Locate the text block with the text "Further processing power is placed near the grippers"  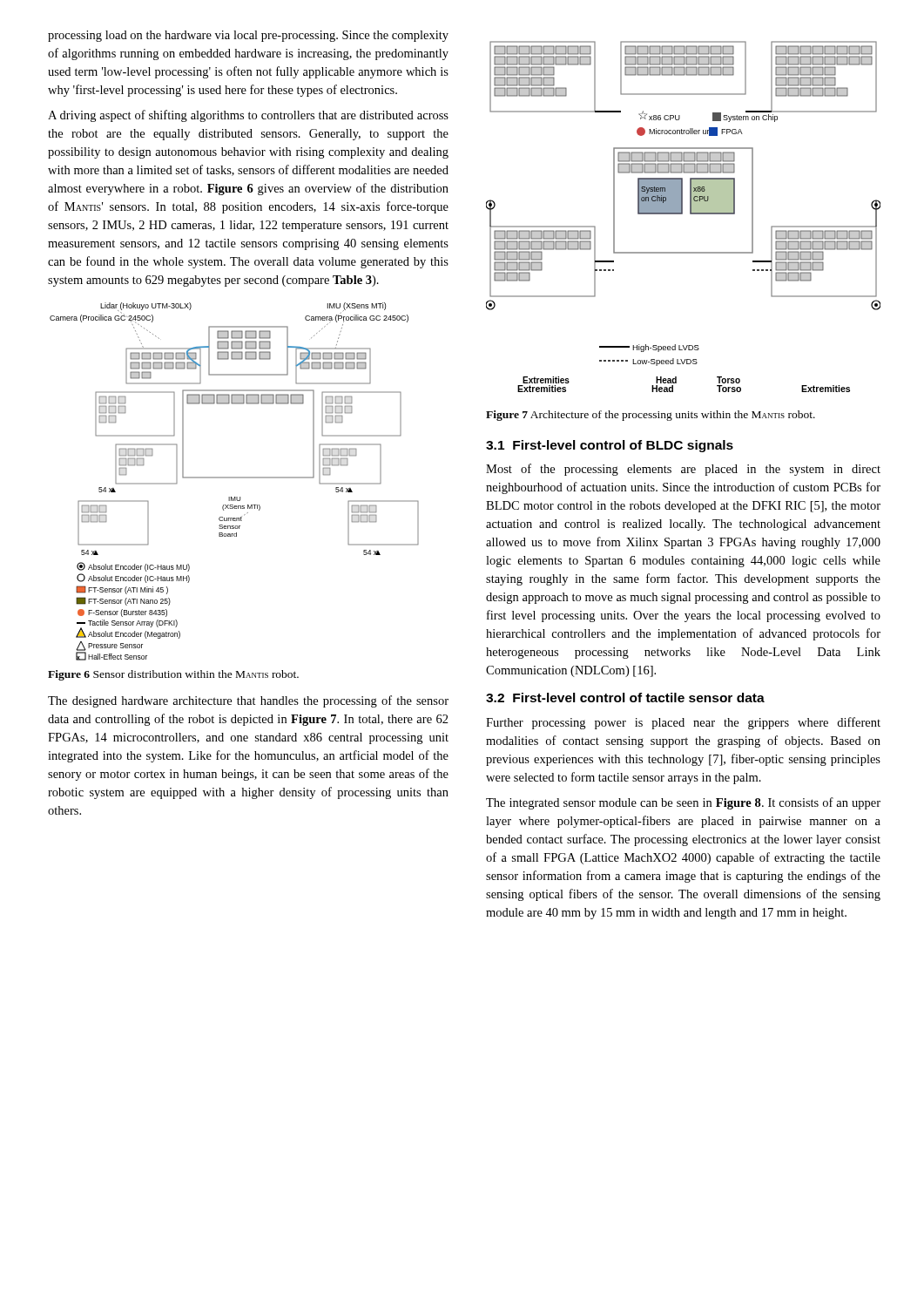[x=683, y=818]
